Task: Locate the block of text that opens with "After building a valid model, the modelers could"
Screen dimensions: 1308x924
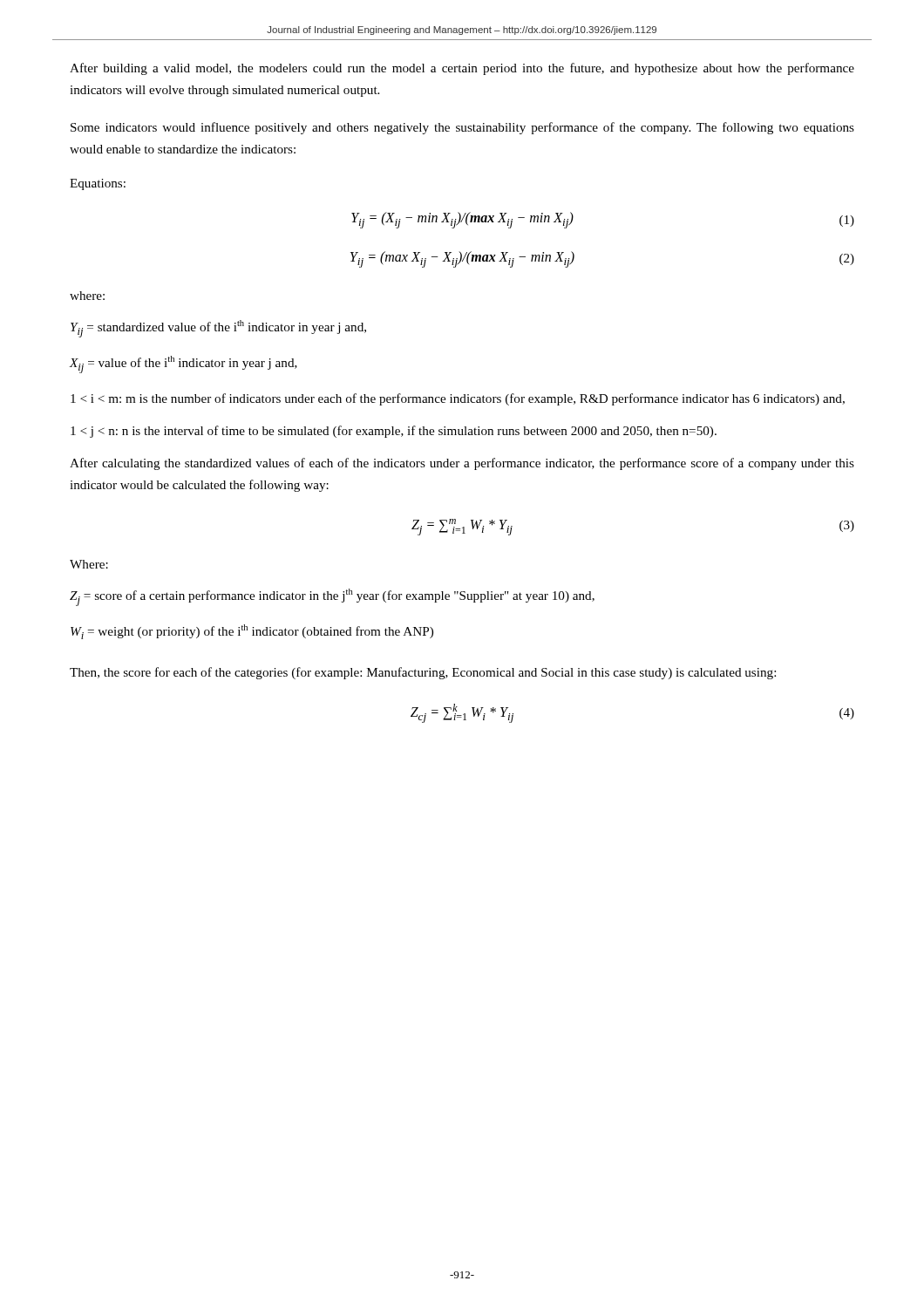Action: coord(462,79)
